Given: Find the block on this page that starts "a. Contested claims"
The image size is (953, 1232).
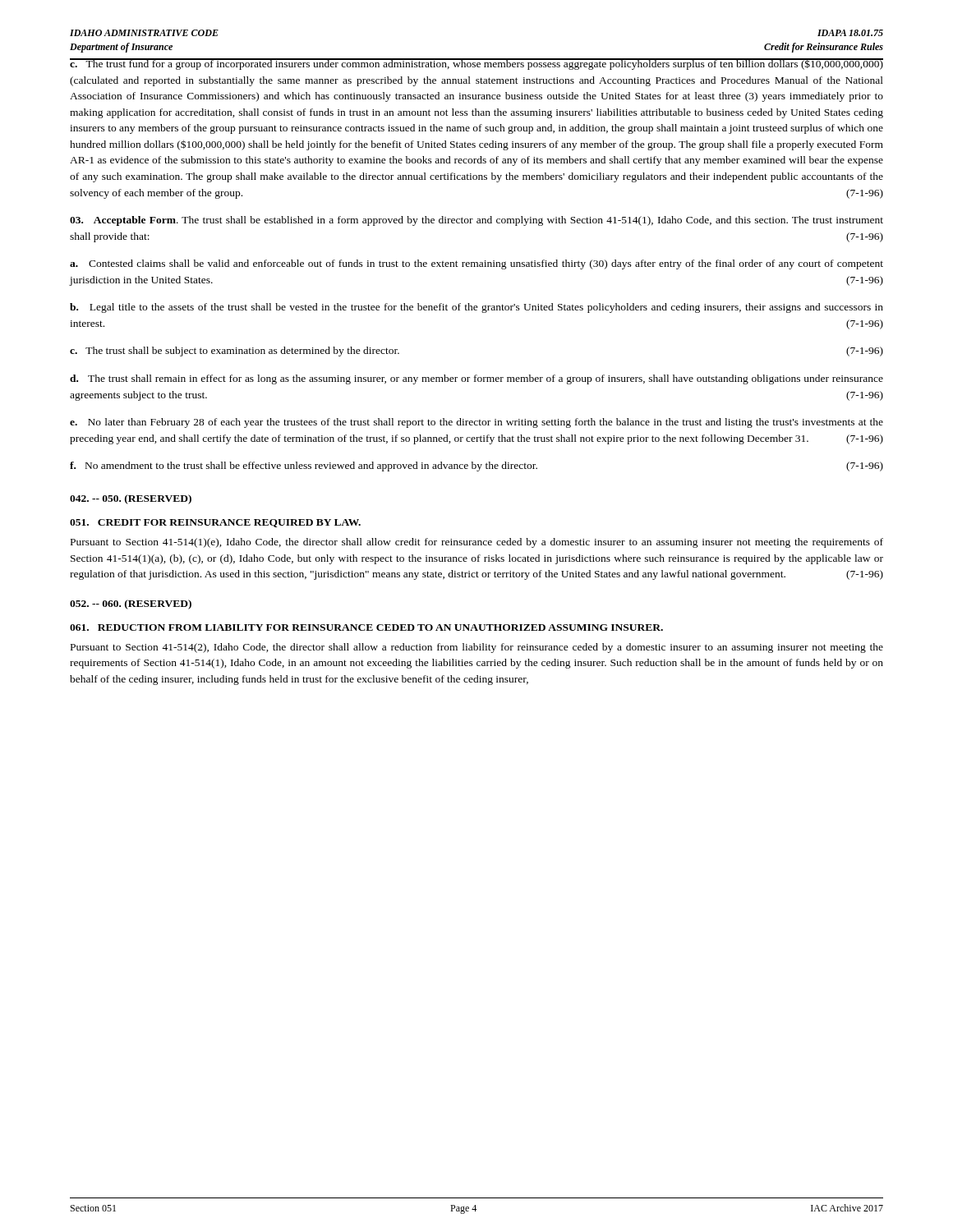Looking at the screenshot, I should point(476,272).
